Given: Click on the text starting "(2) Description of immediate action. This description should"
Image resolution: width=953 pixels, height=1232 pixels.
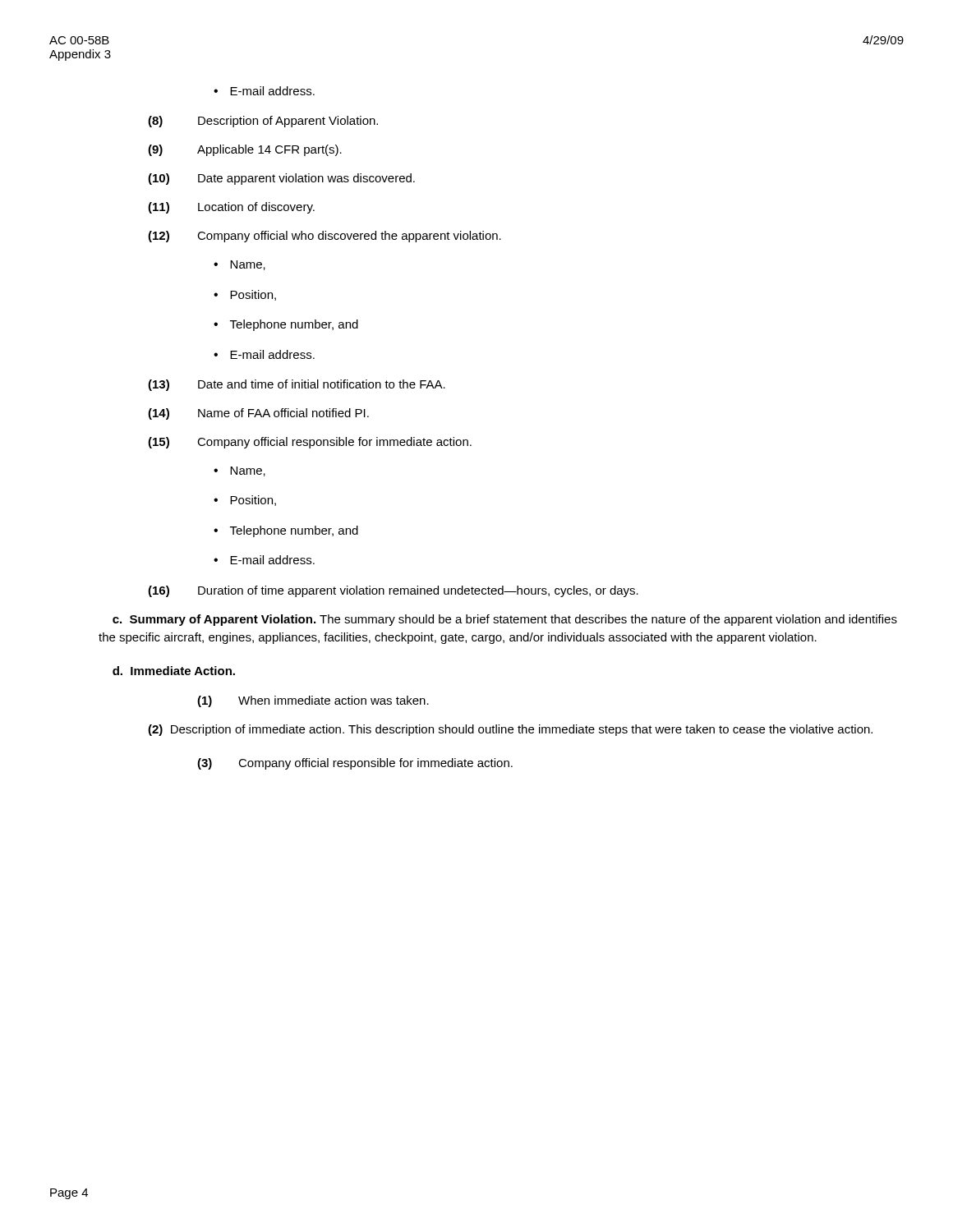Looking at the screenshot, I should pos(511,729).
